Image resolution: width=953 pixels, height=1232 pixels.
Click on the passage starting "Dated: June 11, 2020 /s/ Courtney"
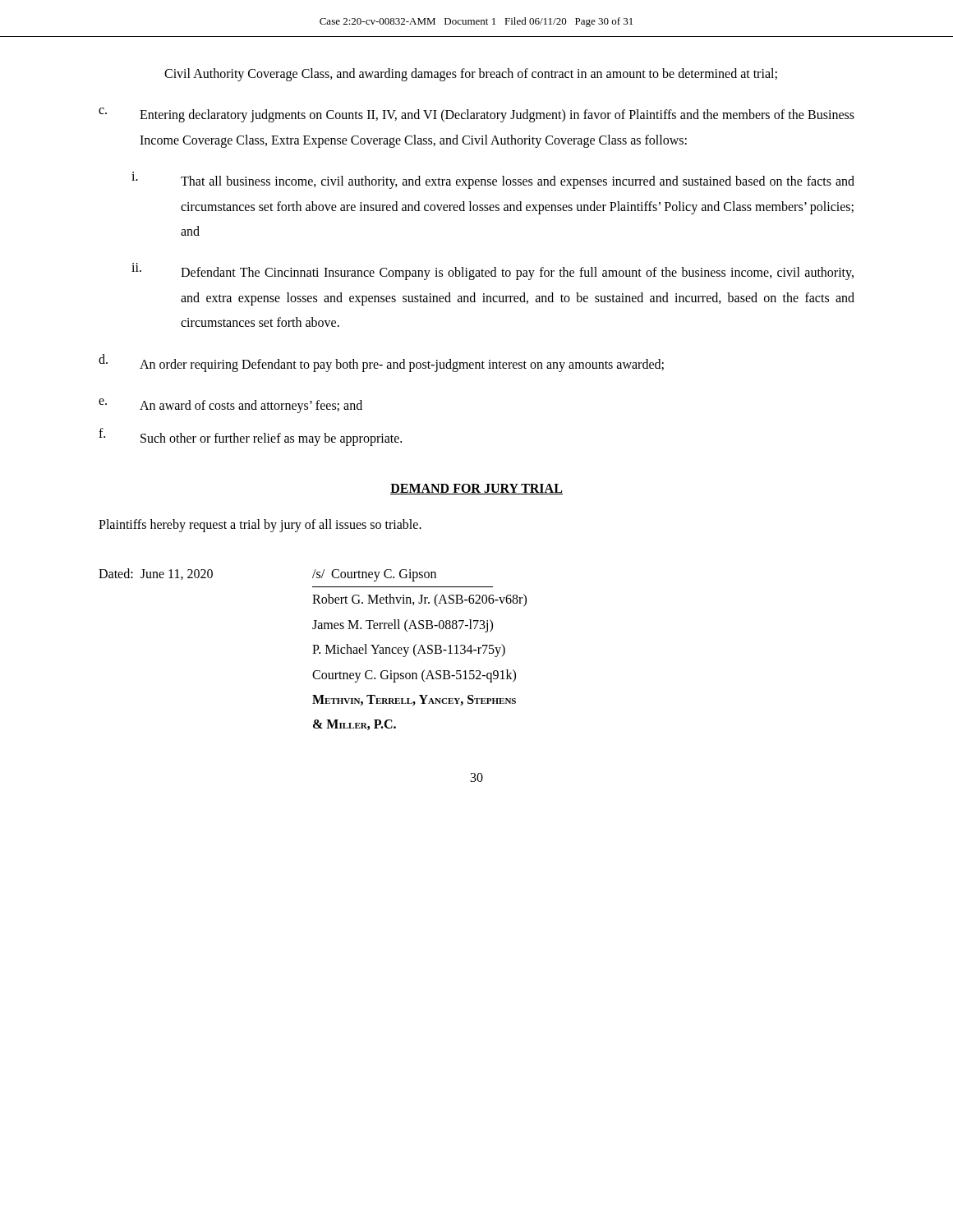[x=476, y=650]
